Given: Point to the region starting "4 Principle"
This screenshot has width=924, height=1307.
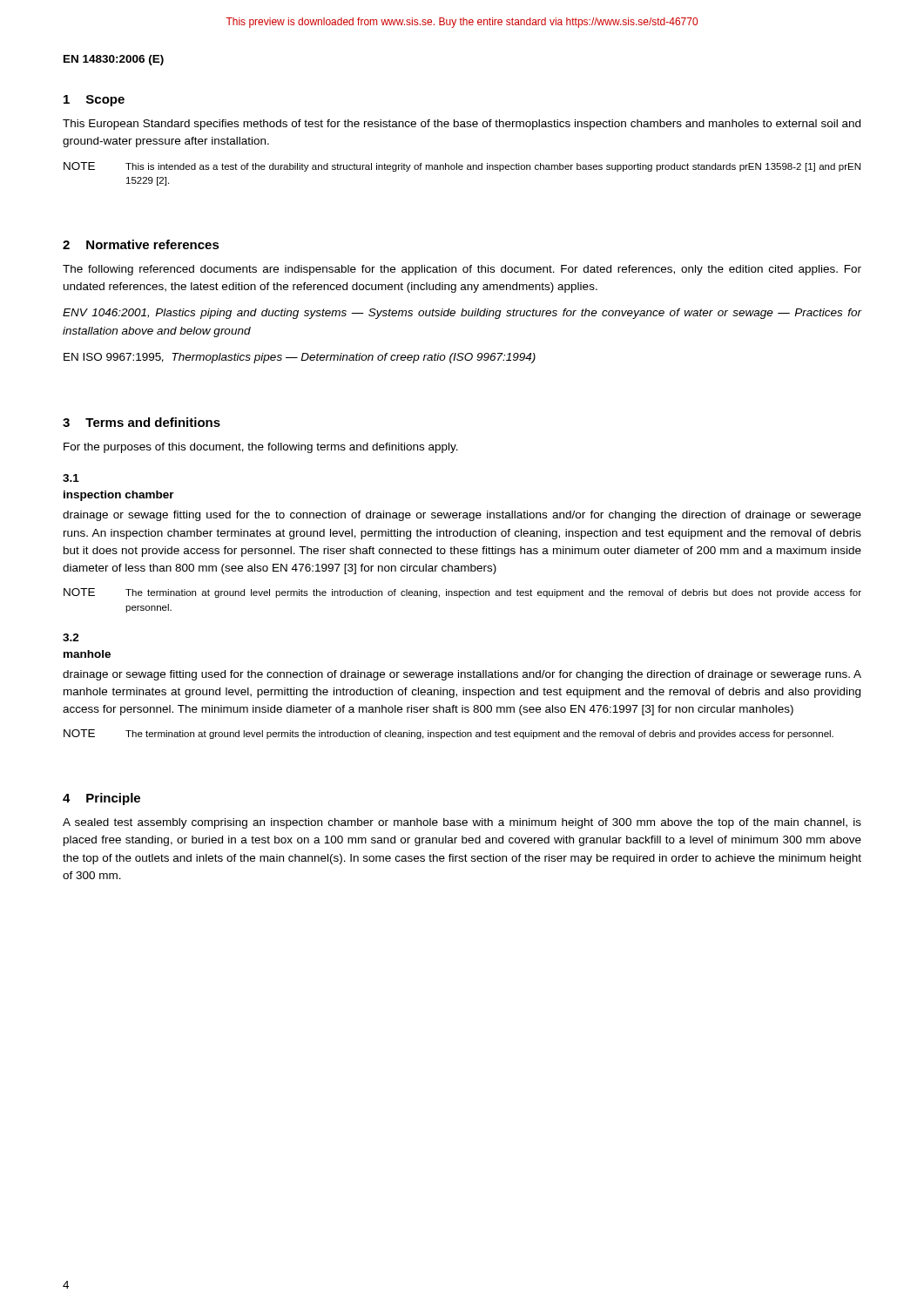Looking at the screenshot, I should coord(102,798).
